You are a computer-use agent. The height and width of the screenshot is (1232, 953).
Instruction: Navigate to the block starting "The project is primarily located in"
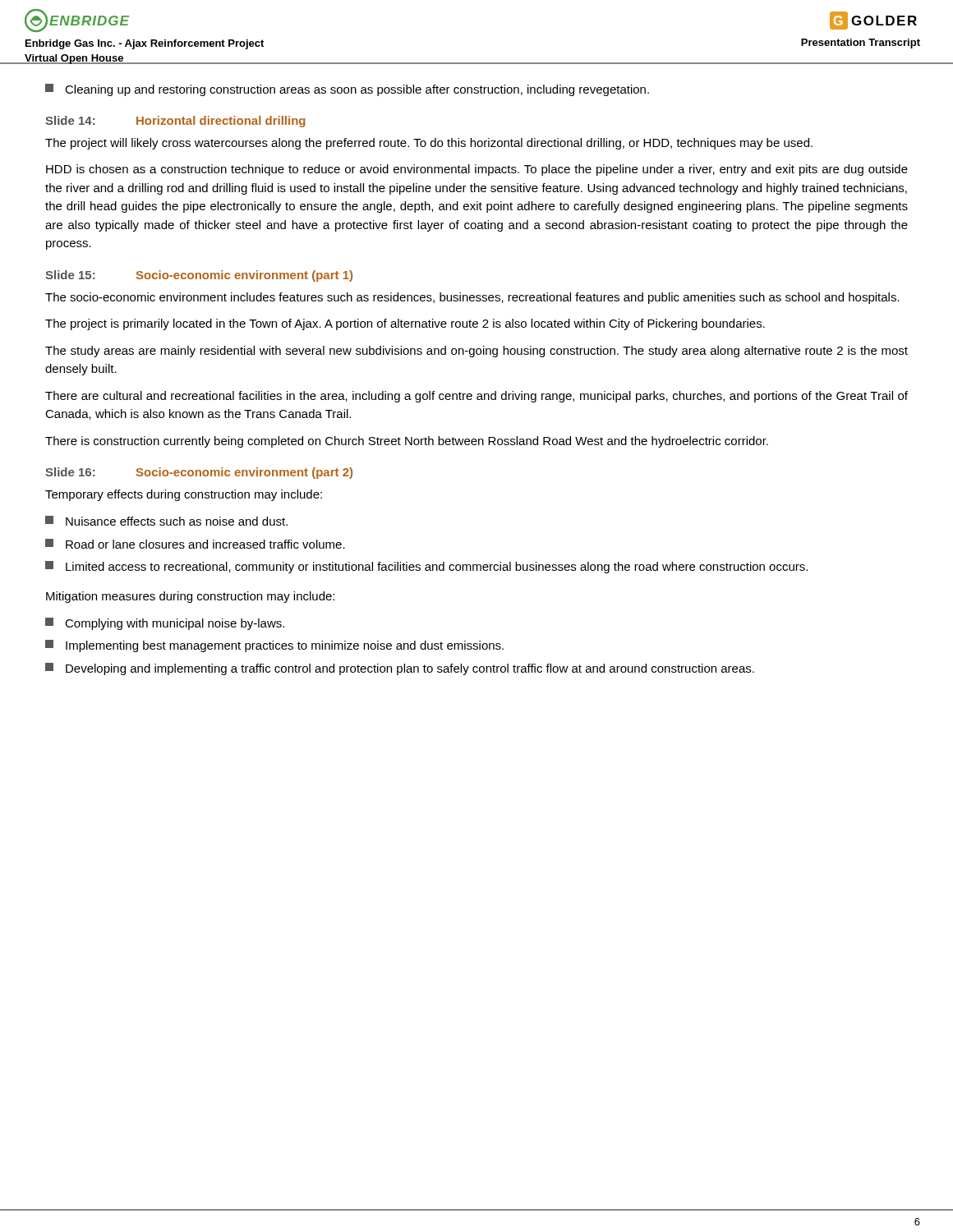click(x=405, y=323)
